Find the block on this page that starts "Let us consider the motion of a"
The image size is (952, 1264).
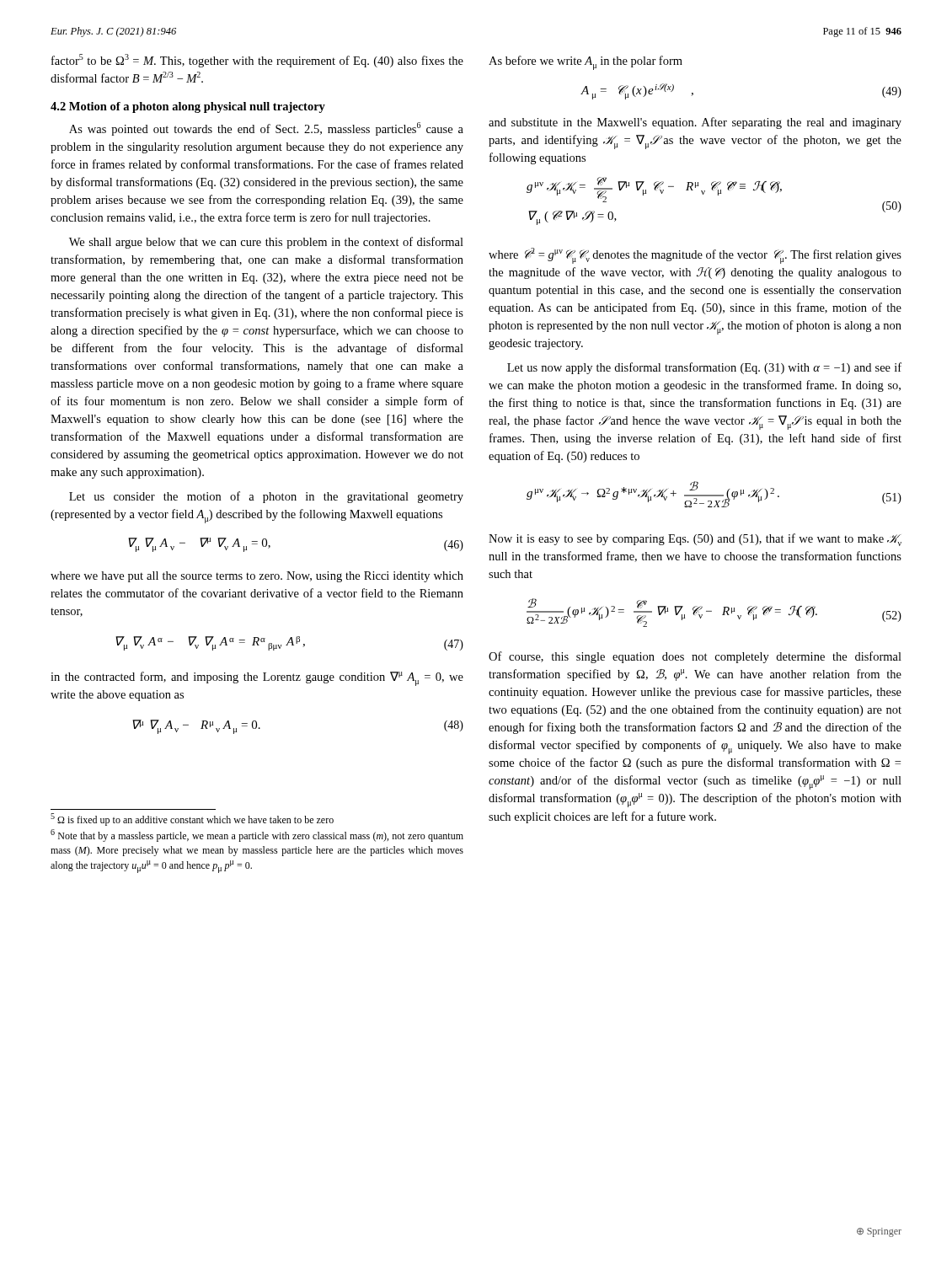257,506
